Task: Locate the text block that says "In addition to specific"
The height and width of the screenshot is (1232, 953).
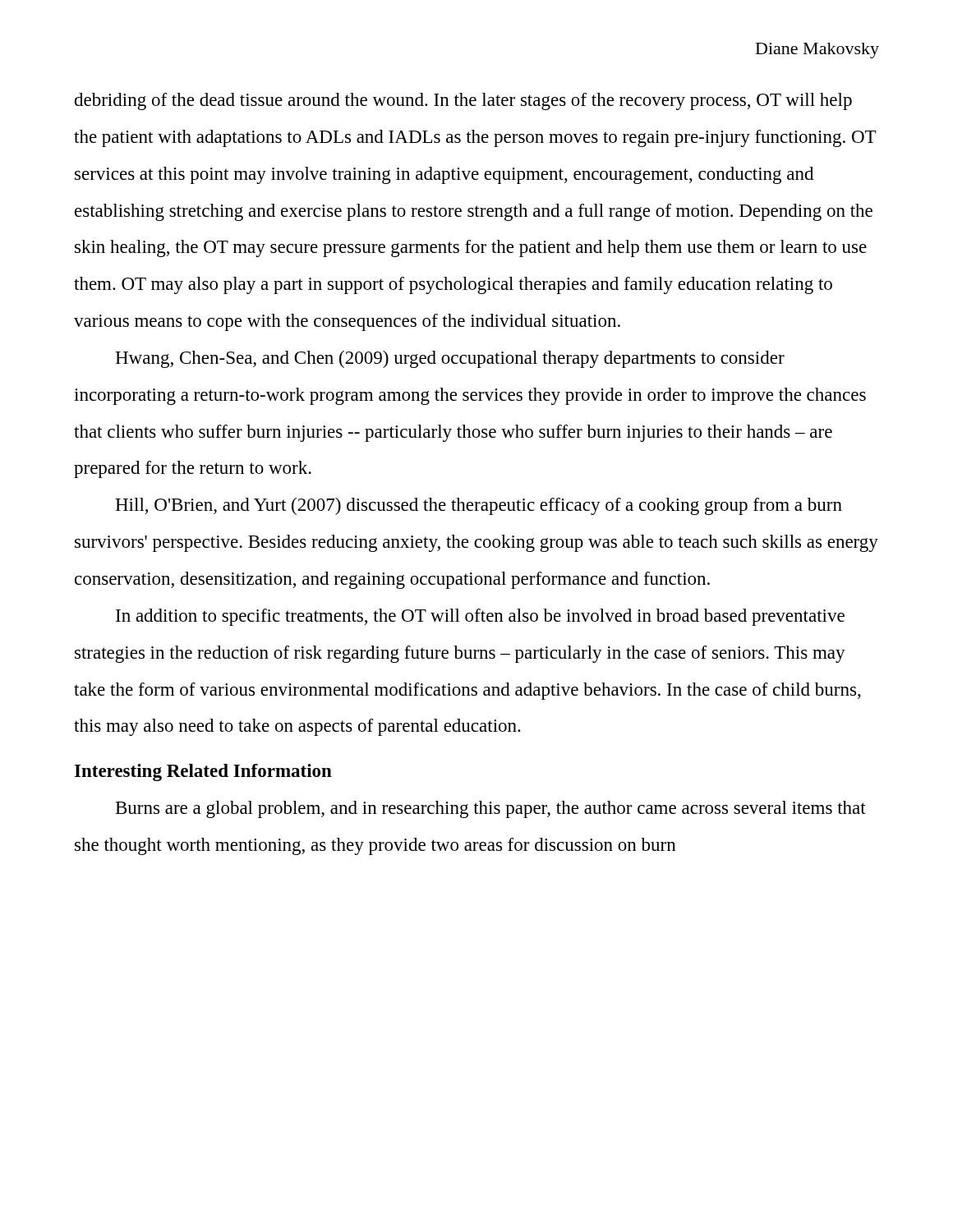Action: pyautogui.click(x=480, y=617)
